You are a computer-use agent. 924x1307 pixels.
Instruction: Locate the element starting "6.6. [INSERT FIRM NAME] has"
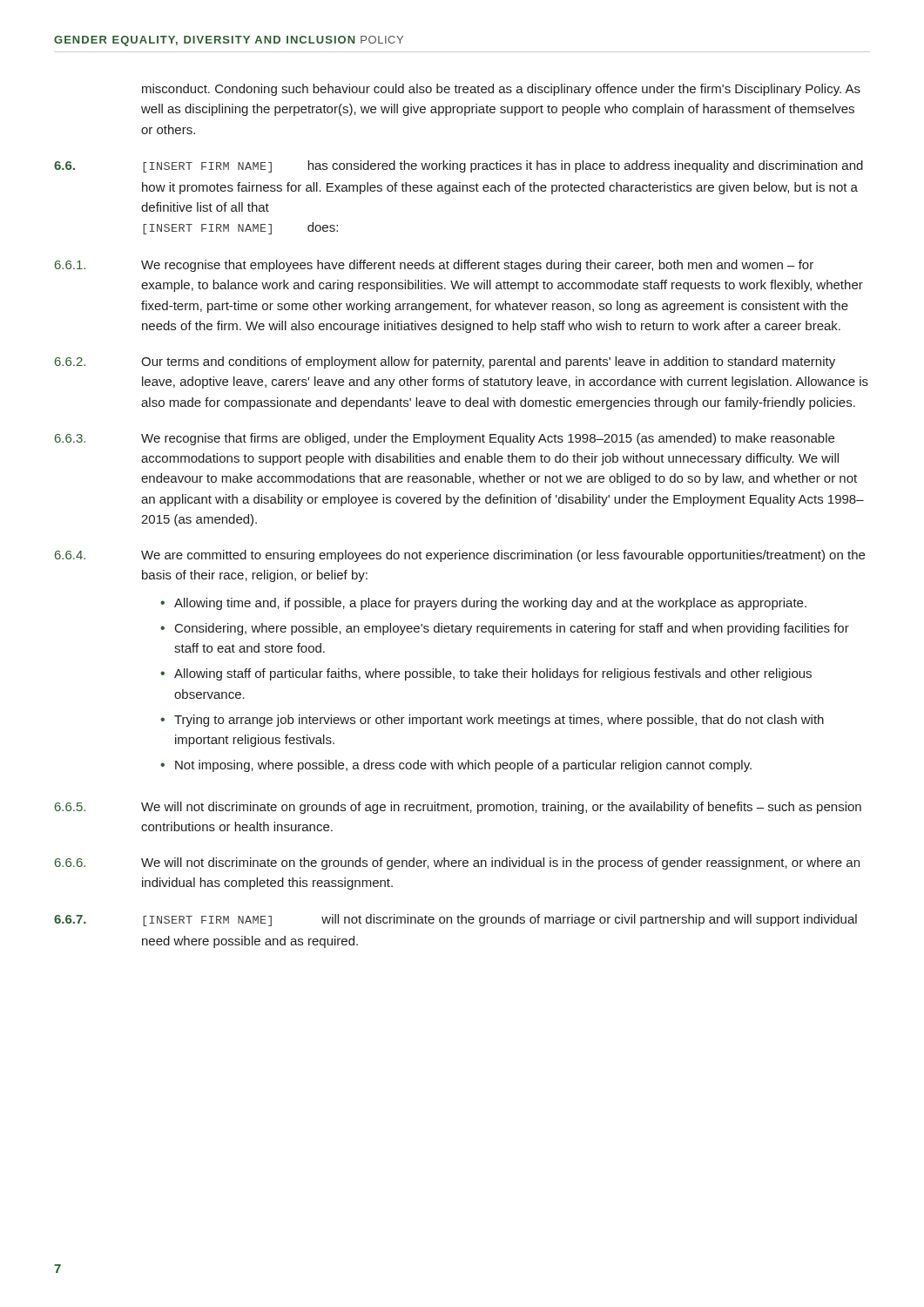pos(462,197)
